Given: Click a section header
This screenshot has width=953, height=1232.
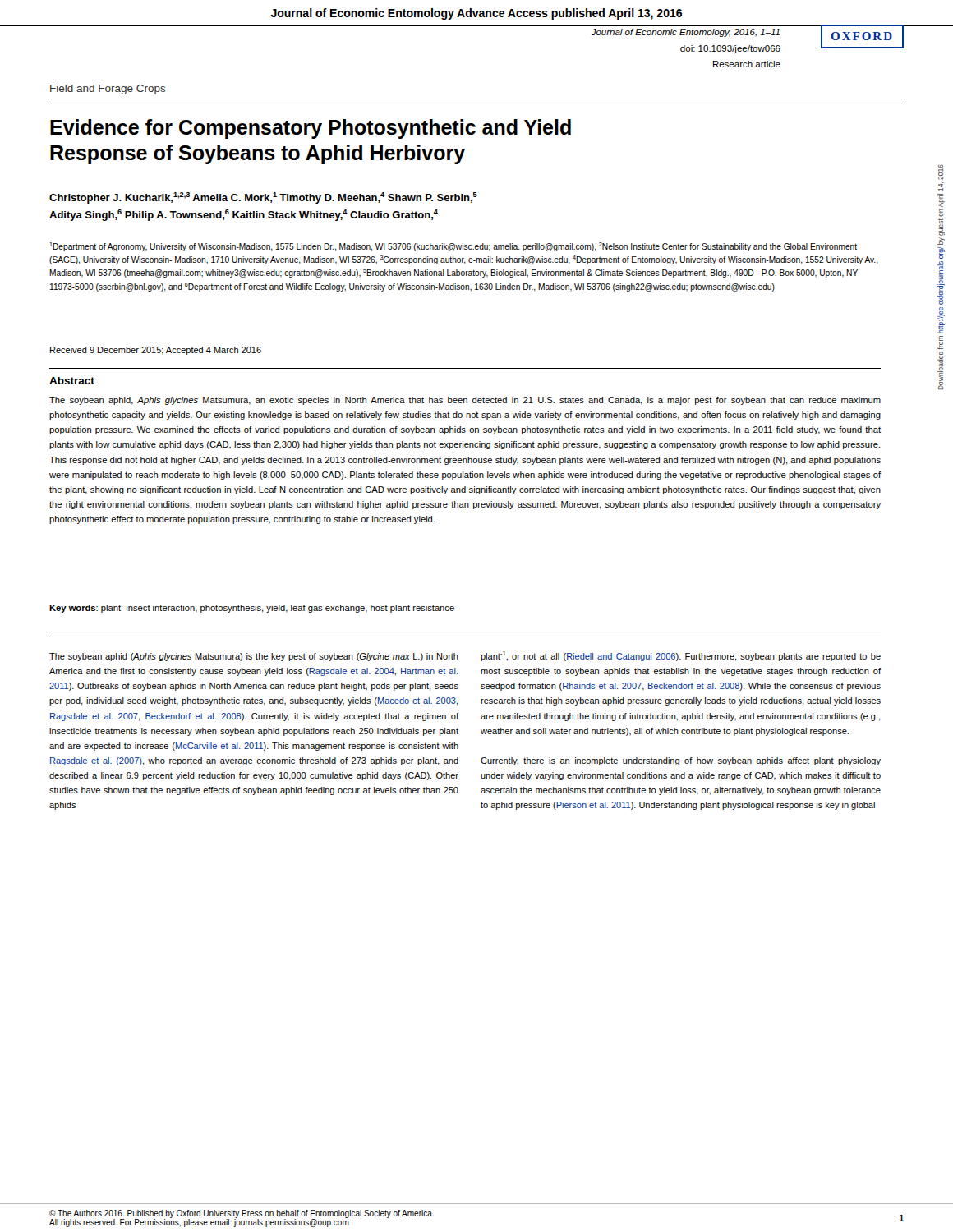Looking at the screenshot, I should point(72,381).
